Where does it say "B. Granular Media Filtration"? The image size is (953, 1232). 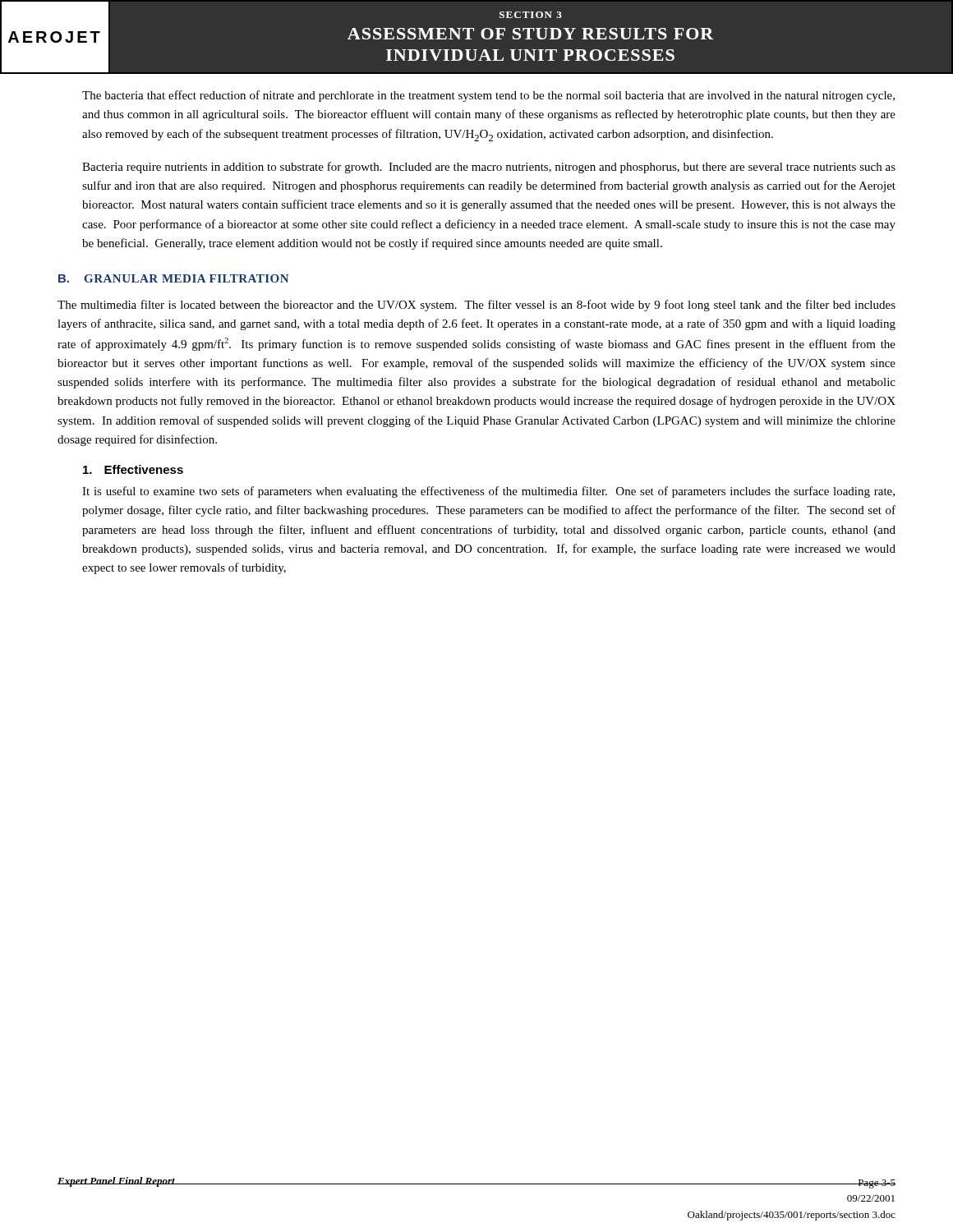click(173, 279)
